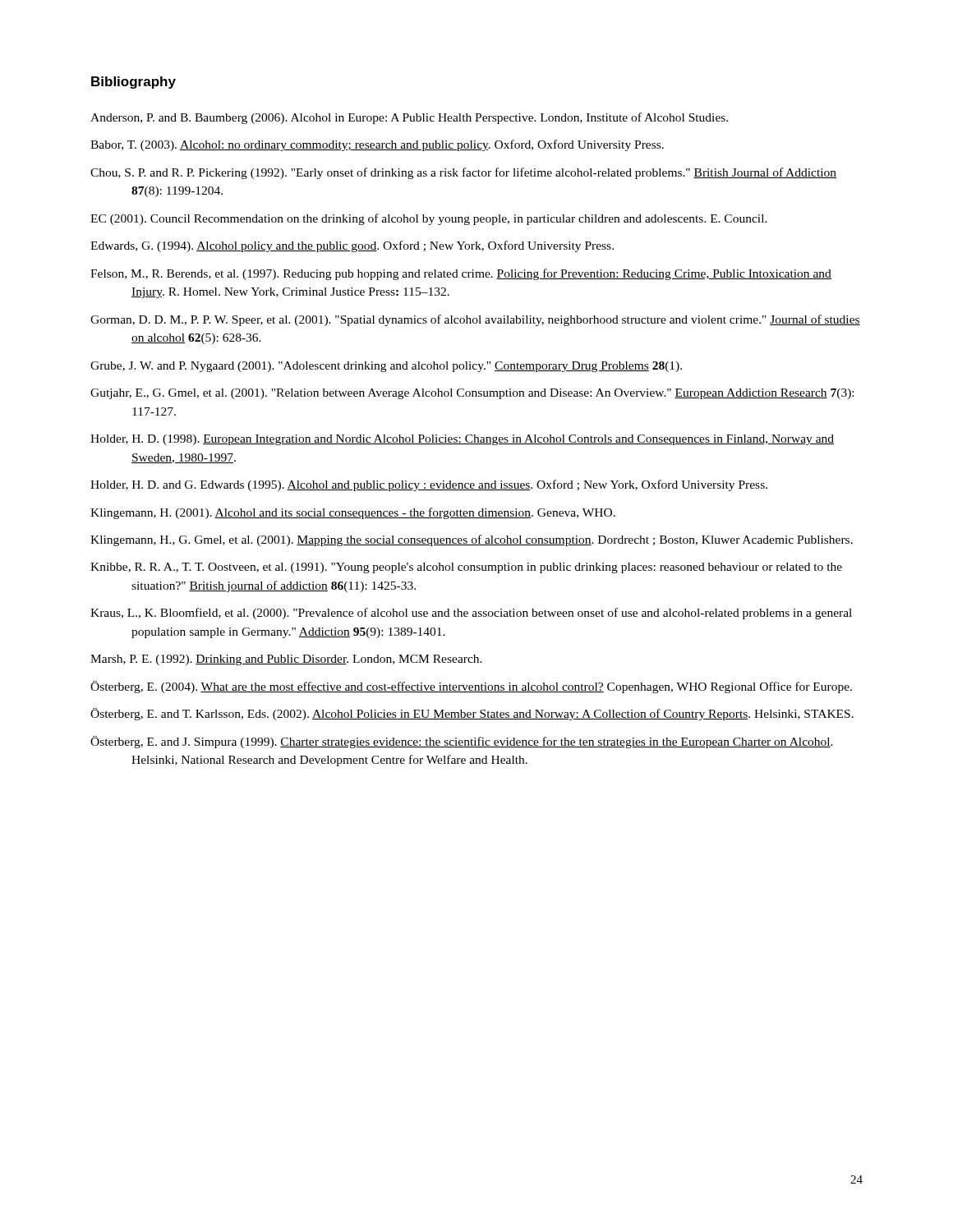Image resolution: width=953 pixels, height=1232 pixels.
Task: Locate the block of text that opens with "Marsh, P. E. (1992). Drinking and"
Action: (x=286, y=659)
